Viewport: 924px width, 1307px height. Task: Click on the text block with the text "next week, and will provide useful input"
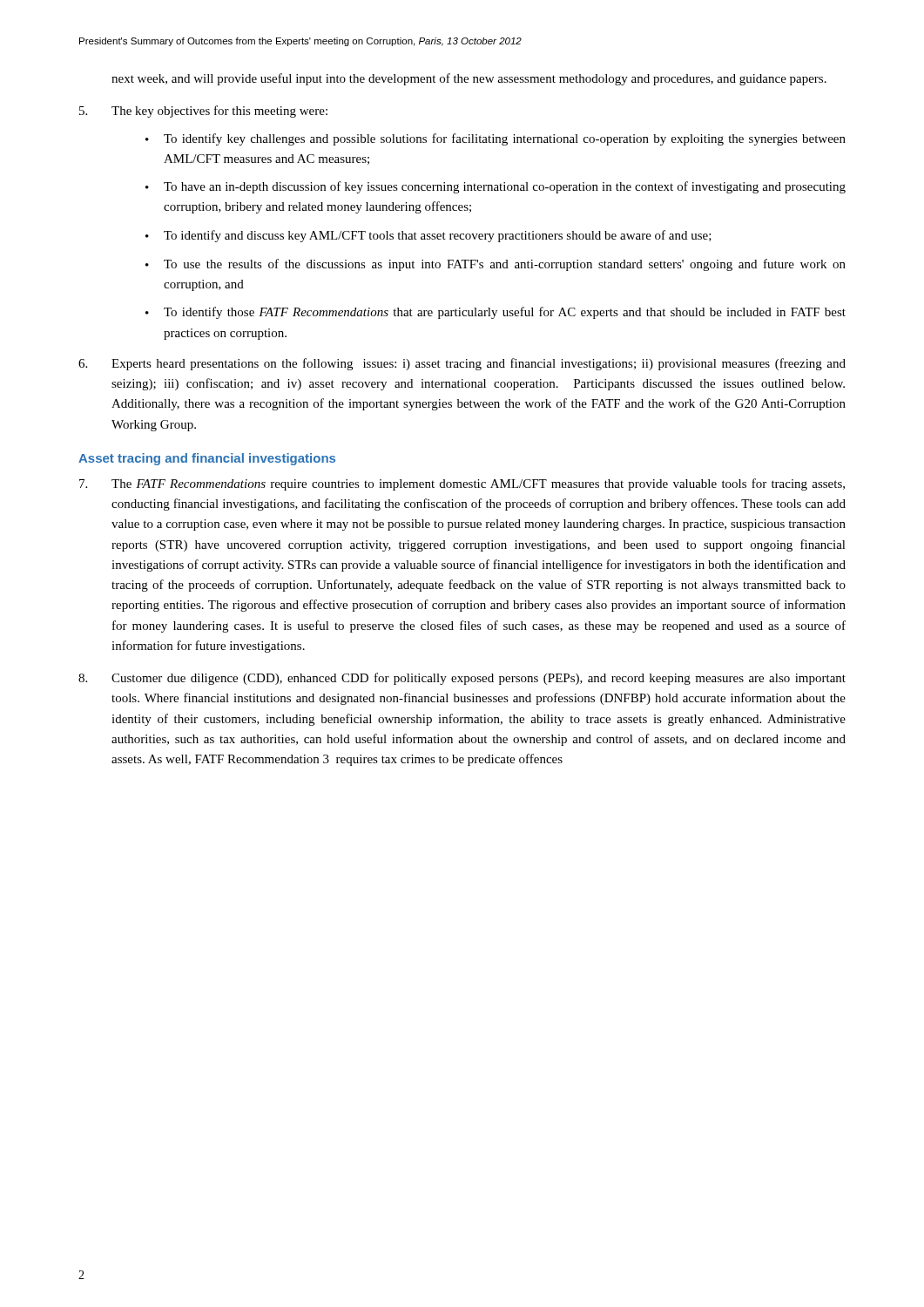(x=469, y=78)
